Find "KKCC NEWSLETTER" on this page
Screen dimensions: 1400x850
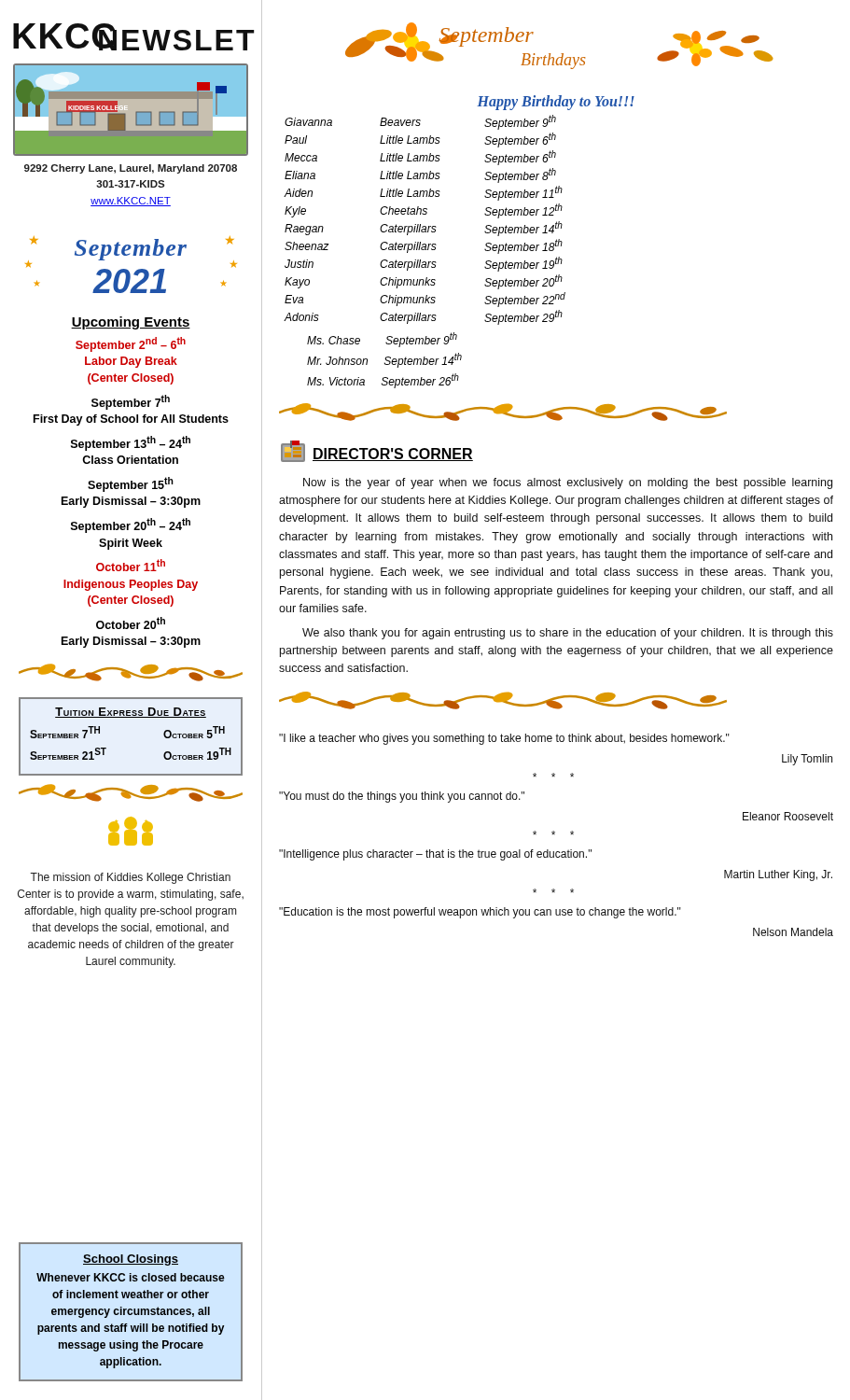[131, 35]
